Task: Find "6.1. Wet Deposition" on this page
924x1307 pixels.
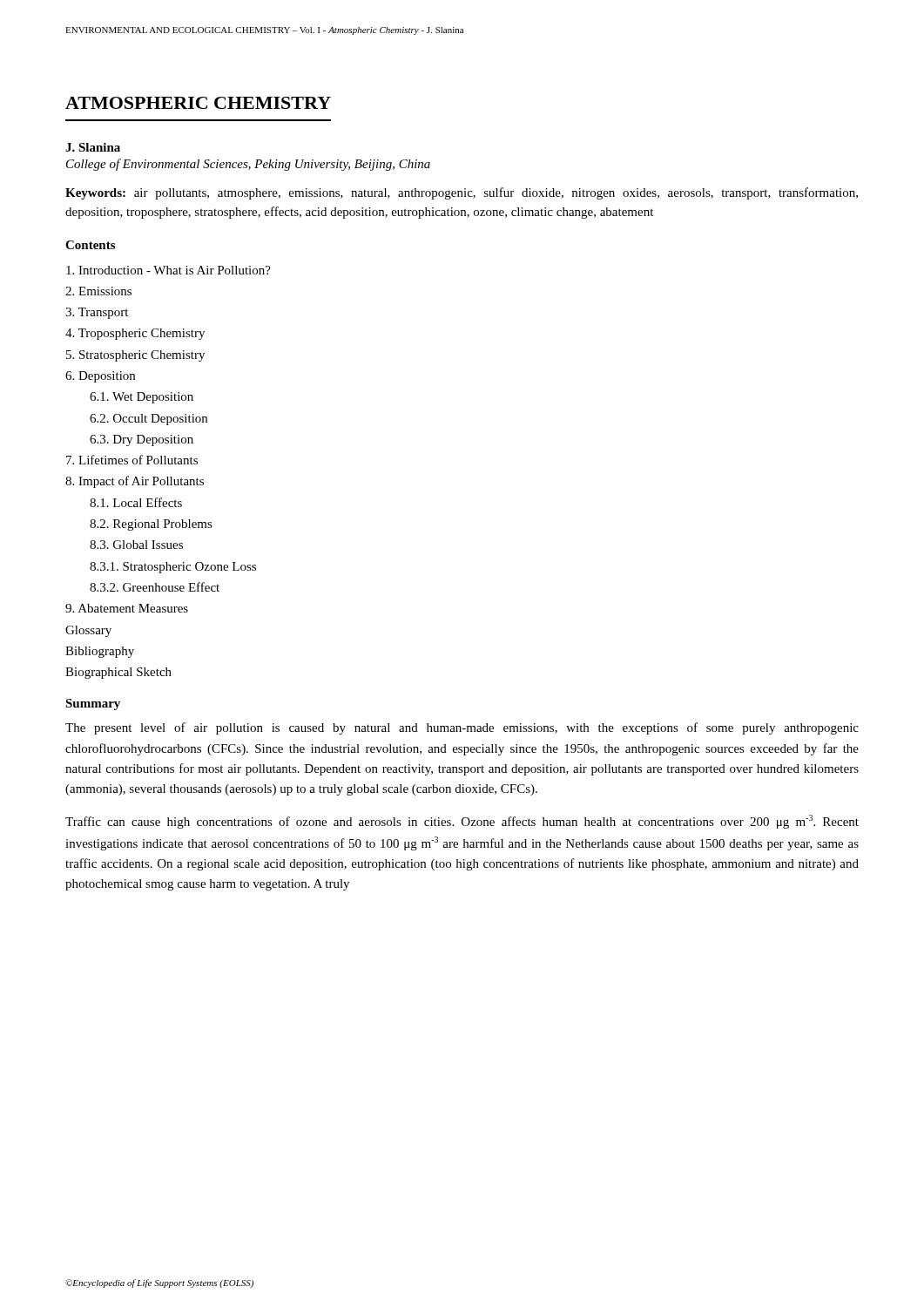Action: [x=142, y=397]
